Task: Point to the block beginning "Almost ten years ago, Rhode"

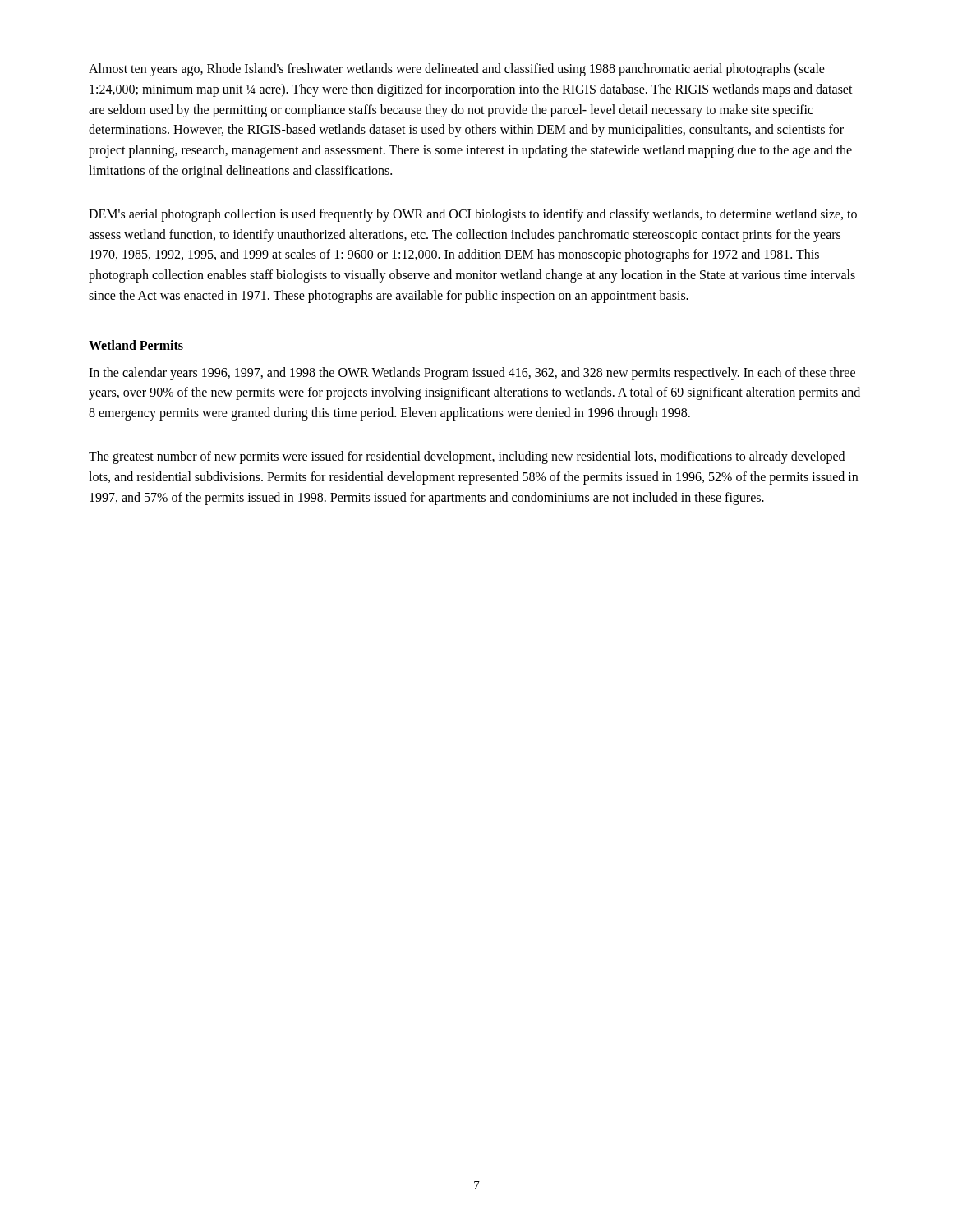Action: point(470,120)
